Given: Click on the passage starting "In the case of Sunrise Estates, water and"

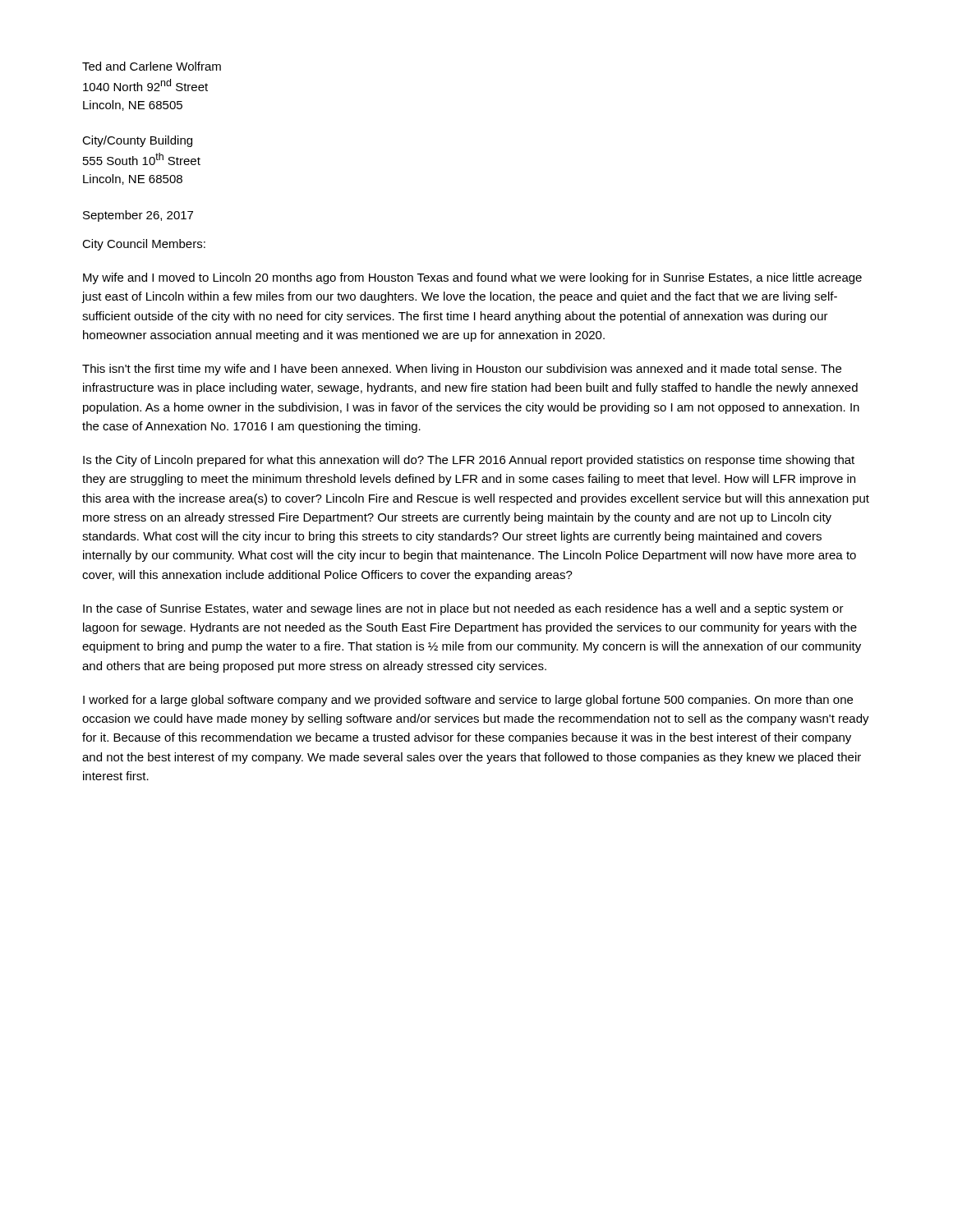Looking at the screenshot, I should [x=472, y=637].
